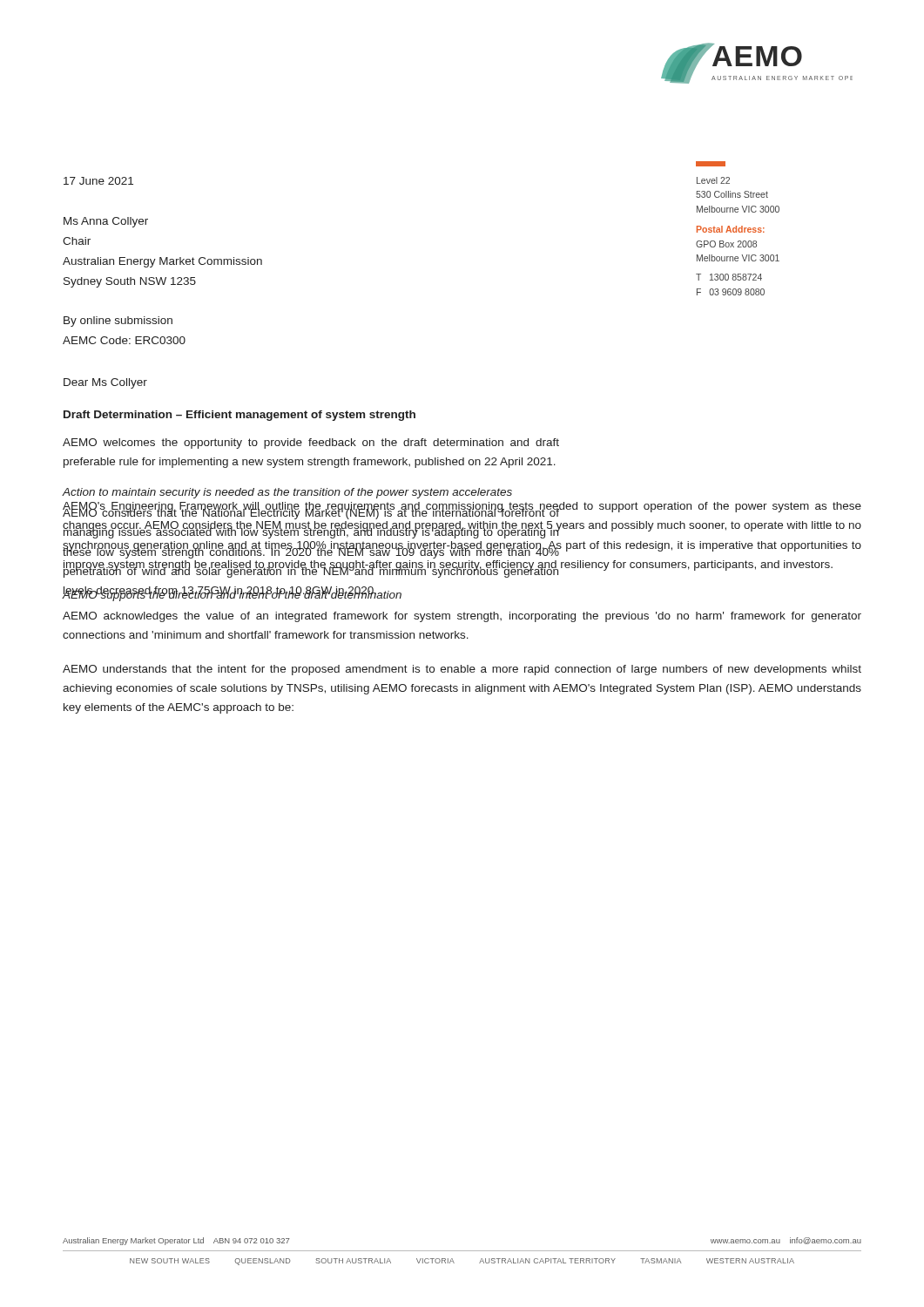Image resolution: width=924 pixels, height=1307 pixels.
Task: Find the text block that says "Ms Anna Collyer Chair Australian"
Action: point(163,251)
